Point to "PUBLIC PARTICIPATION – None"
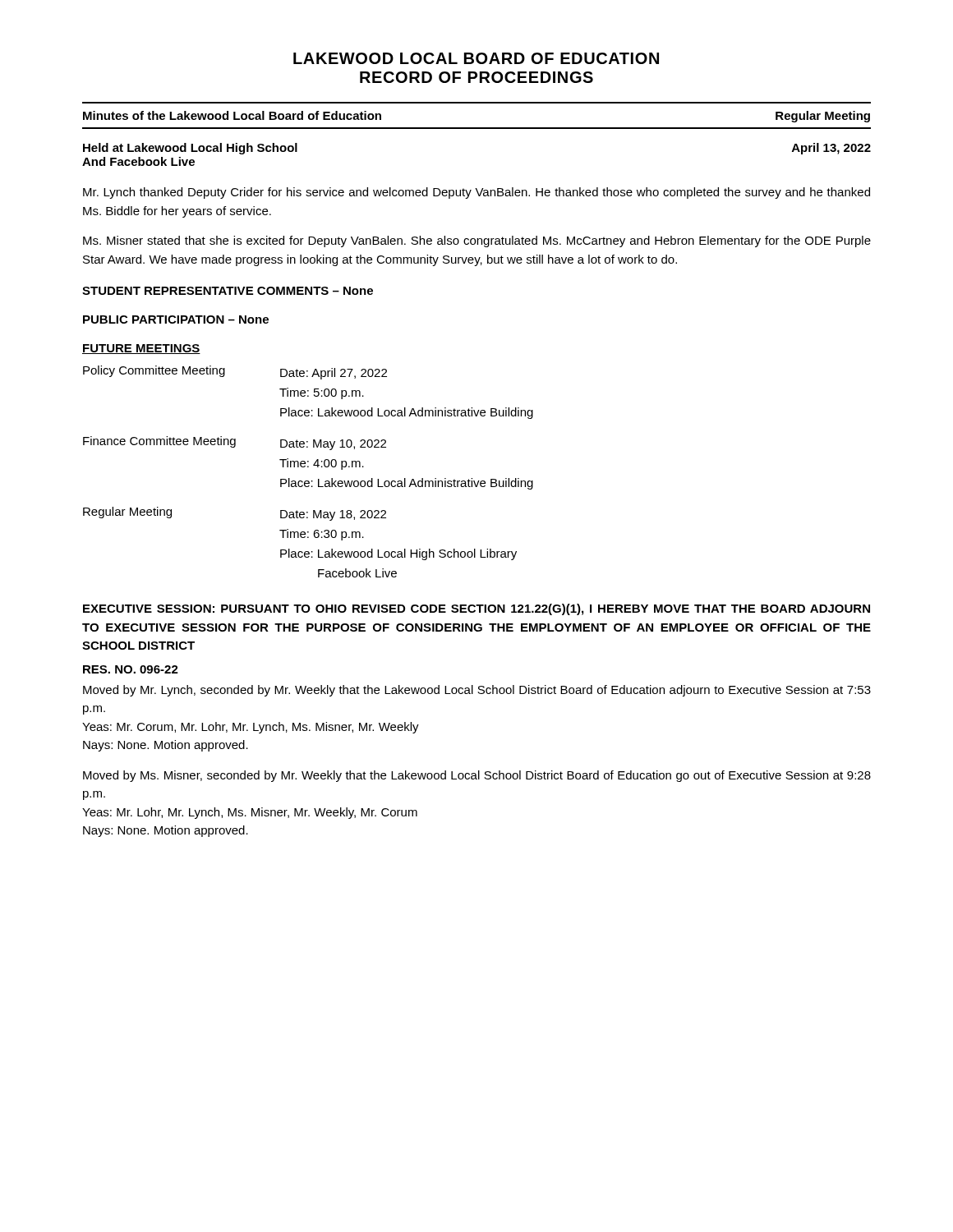Image resolution: width=953 pixels, height=1232 pixels. click(176, 319)
